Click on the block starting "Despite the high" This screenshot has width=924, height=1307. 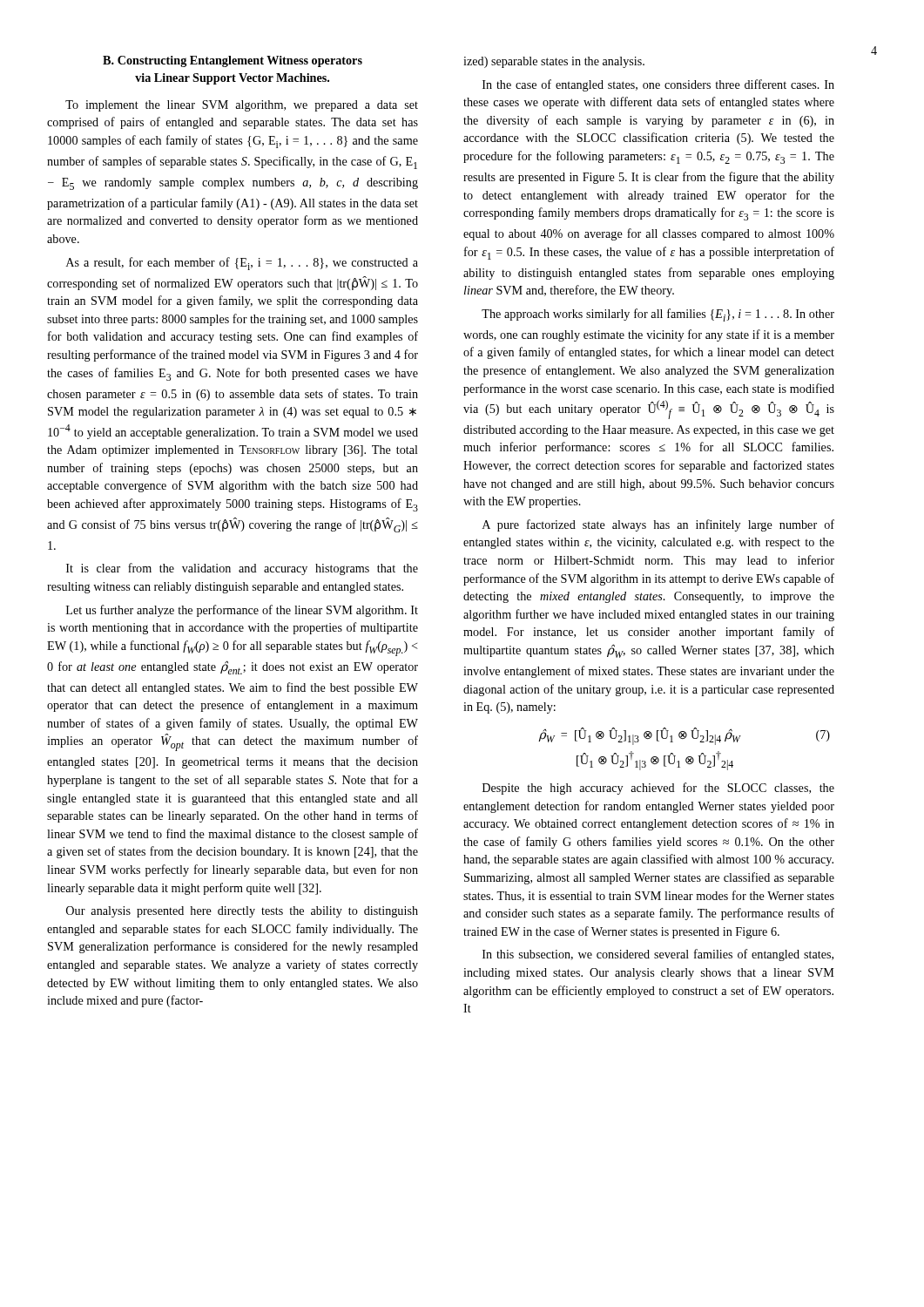pos(649,859)
